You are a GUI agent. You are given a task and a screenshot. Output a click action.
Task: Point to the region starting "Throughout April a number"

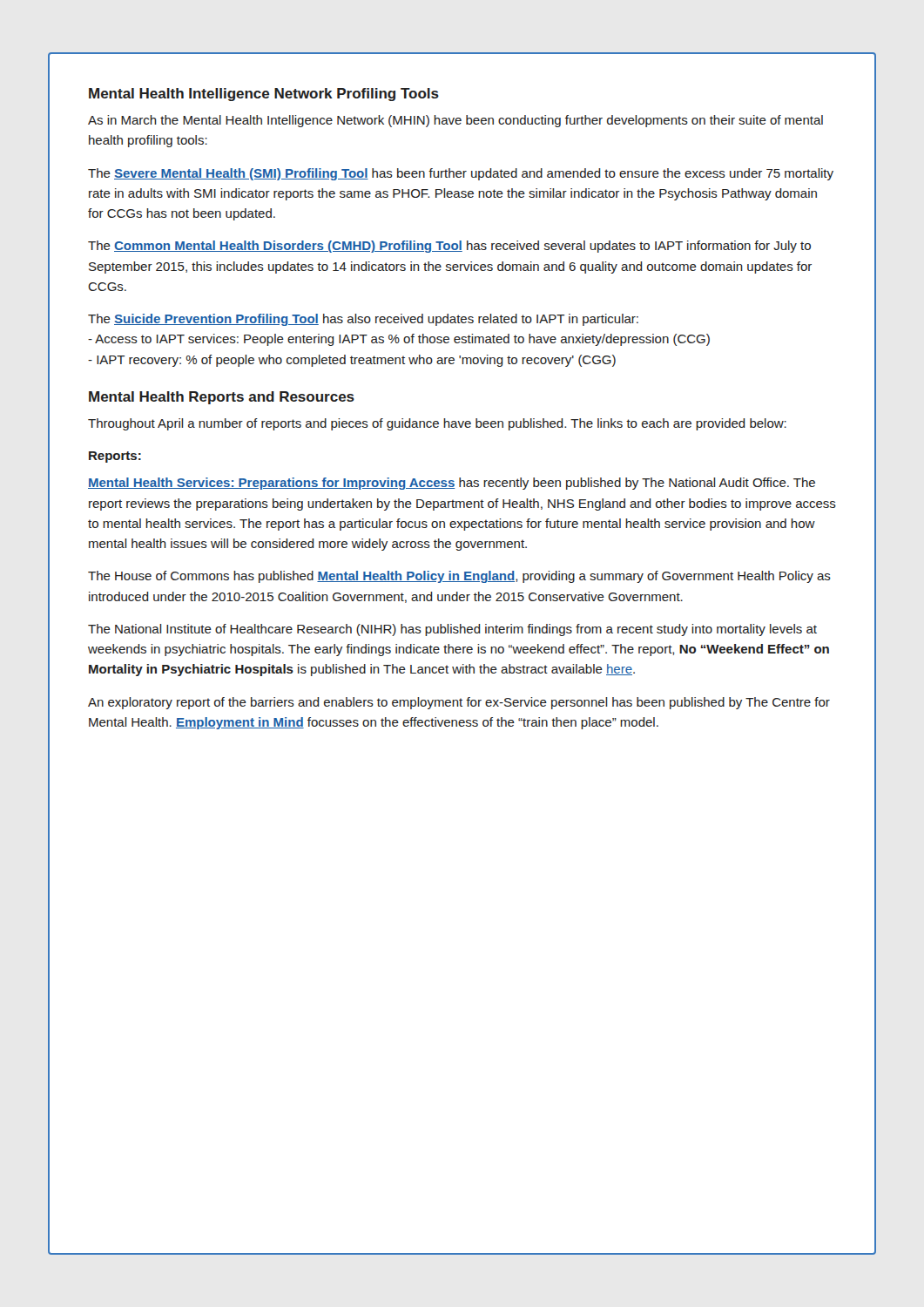pyautogui.click(x=438, y=423)
